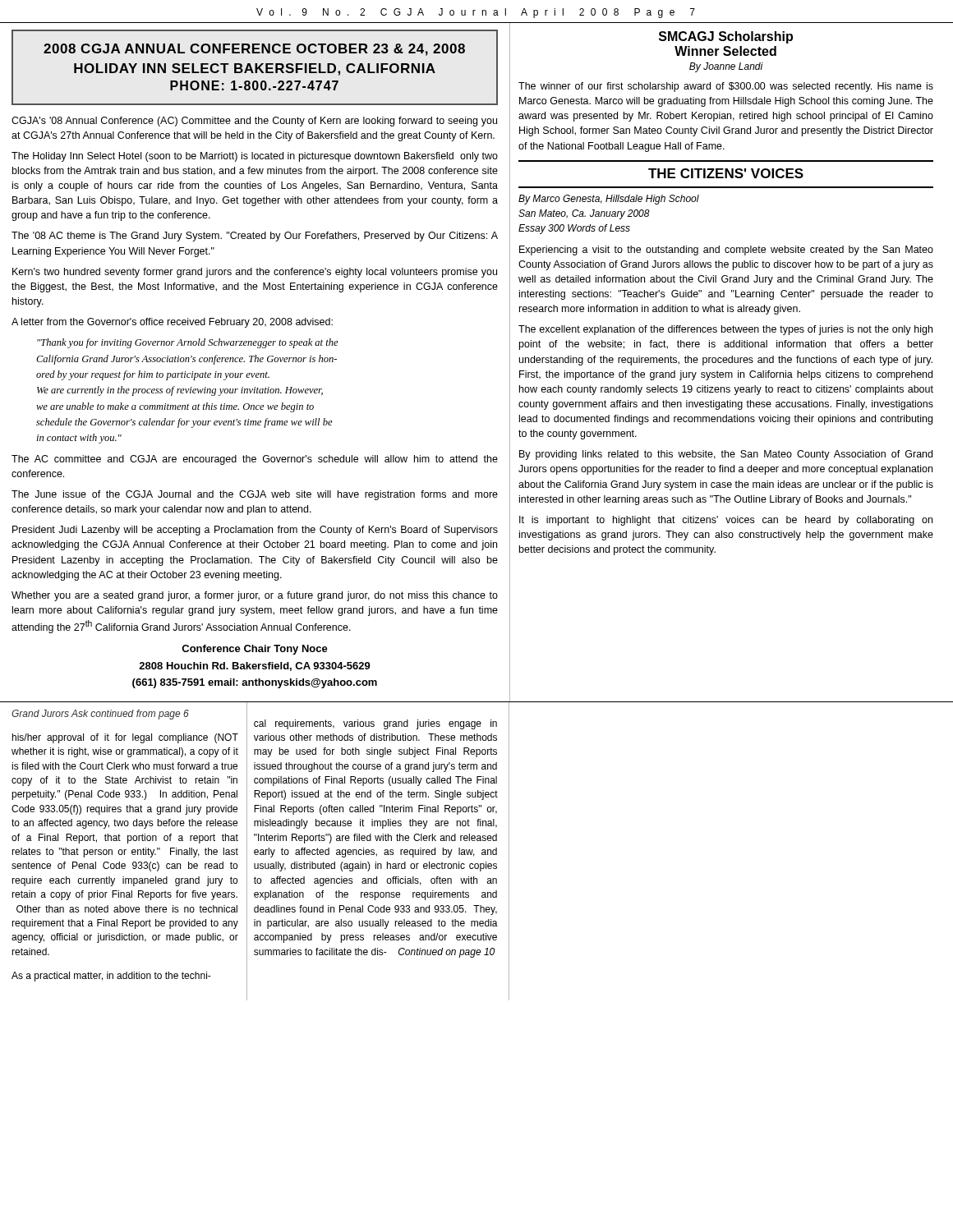
Task: Find the block on this page that starts "The Holiday Inn Select Hotel (soon"
Action: pos(255,186)
